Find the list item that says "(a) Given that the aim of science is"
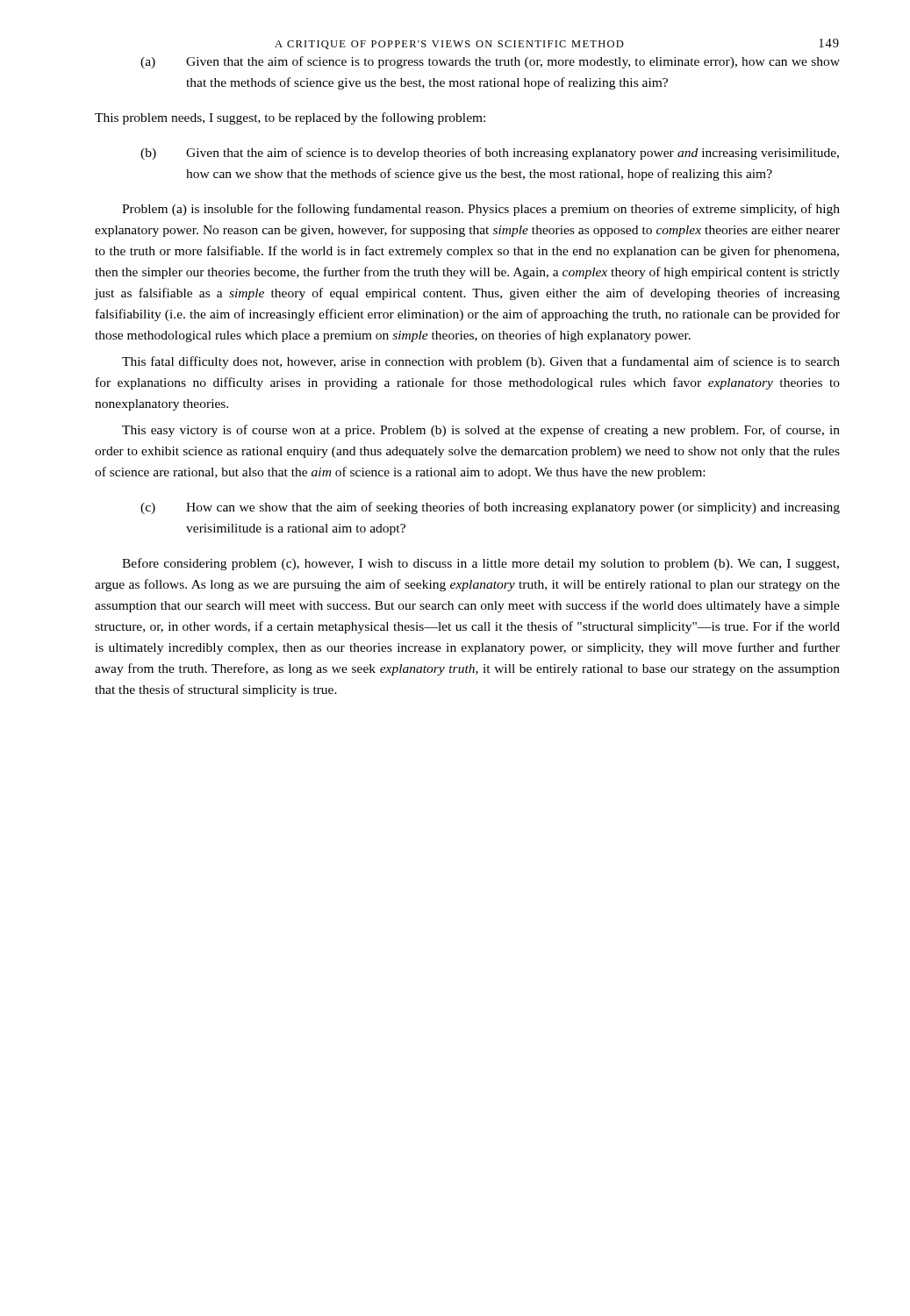Screen dimensions: 1316x910 (x=490, y=72)
